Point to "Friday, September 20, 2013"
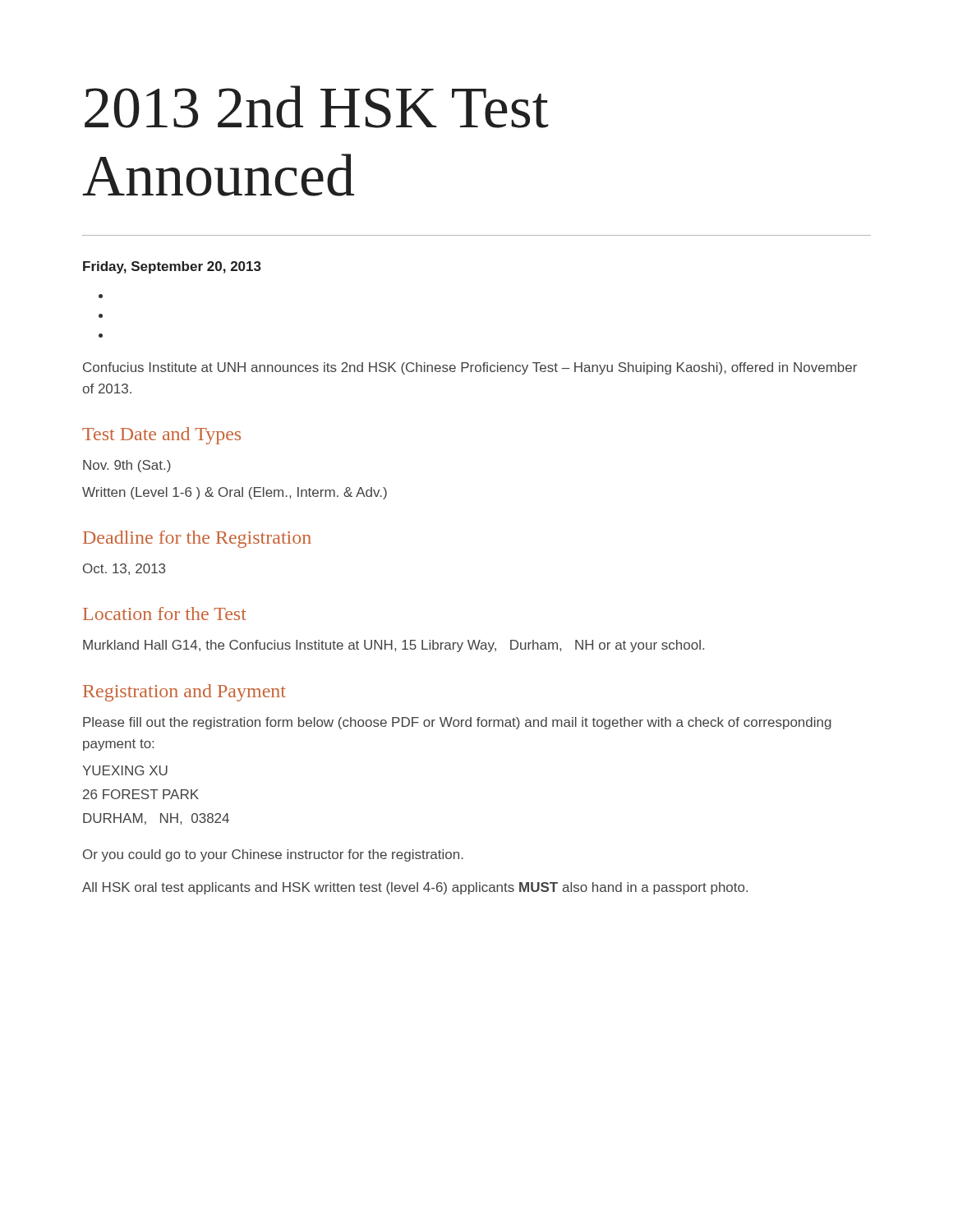 pyautogui.click(x=172, y=266)
